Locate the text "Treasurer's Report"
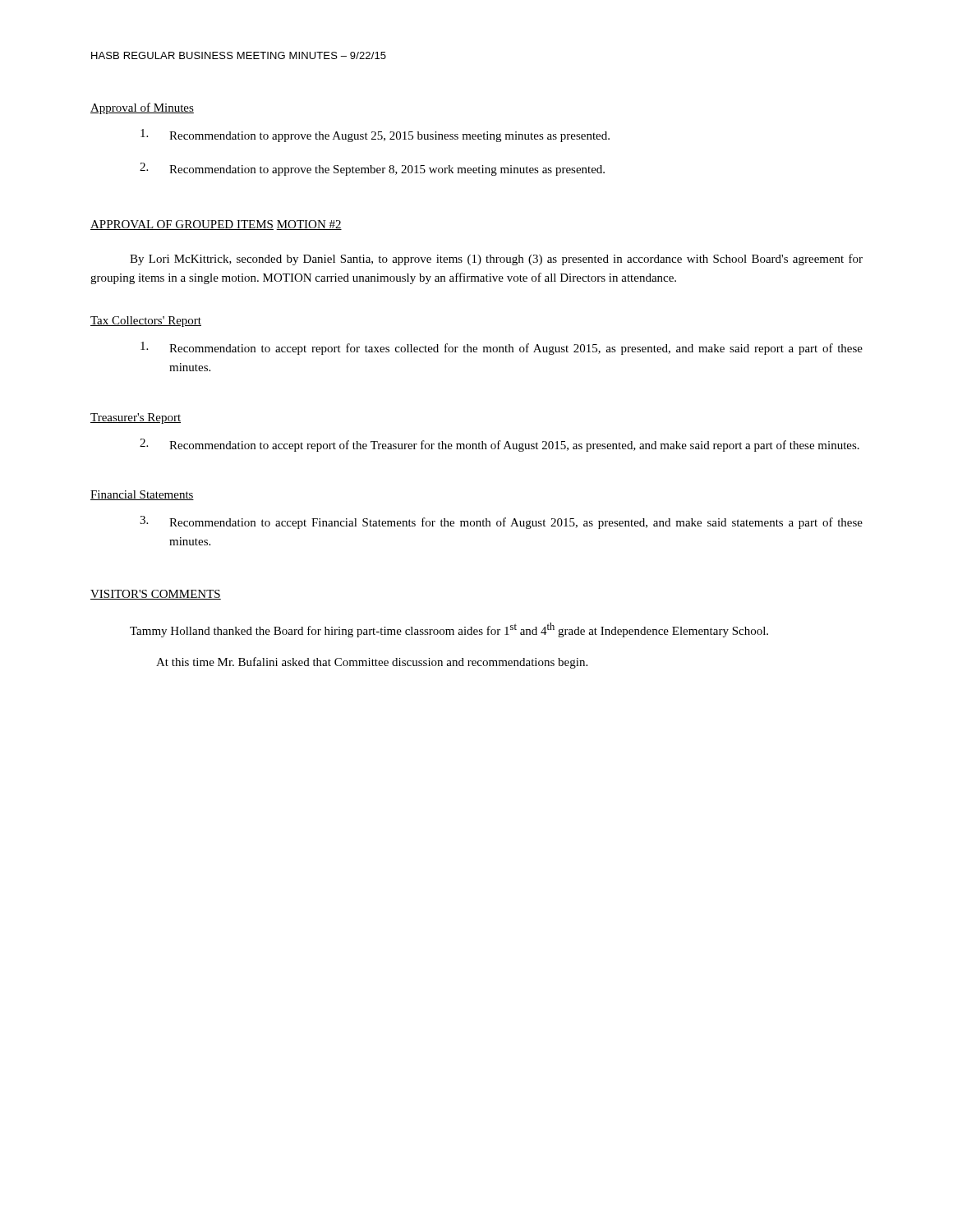The height and width of the screenshot is (1232, 953). coord(136,417)
